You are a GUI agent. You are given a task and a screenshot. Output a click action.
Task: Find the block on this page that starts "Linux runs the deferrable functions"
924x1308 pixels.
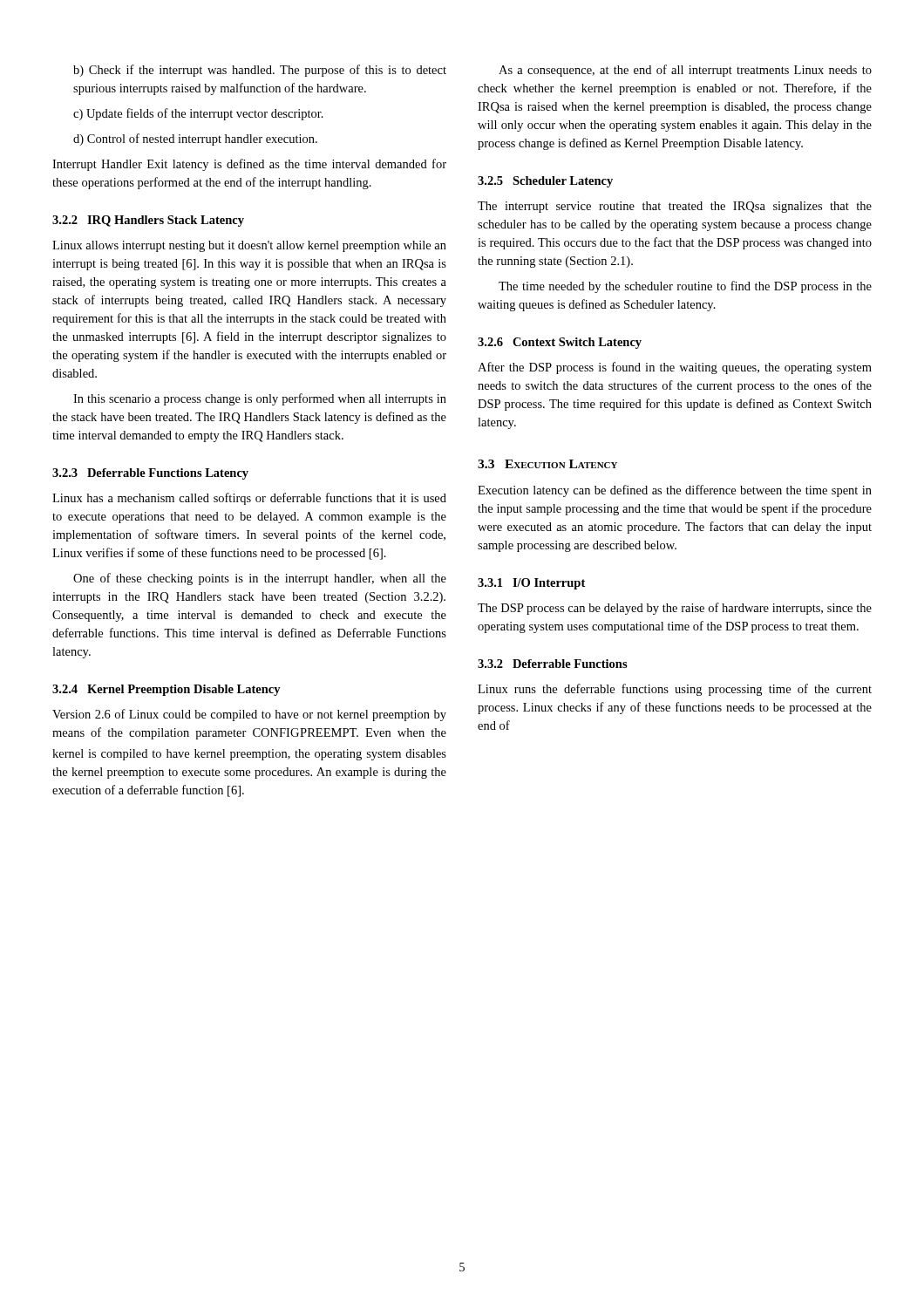pos(675,707)
